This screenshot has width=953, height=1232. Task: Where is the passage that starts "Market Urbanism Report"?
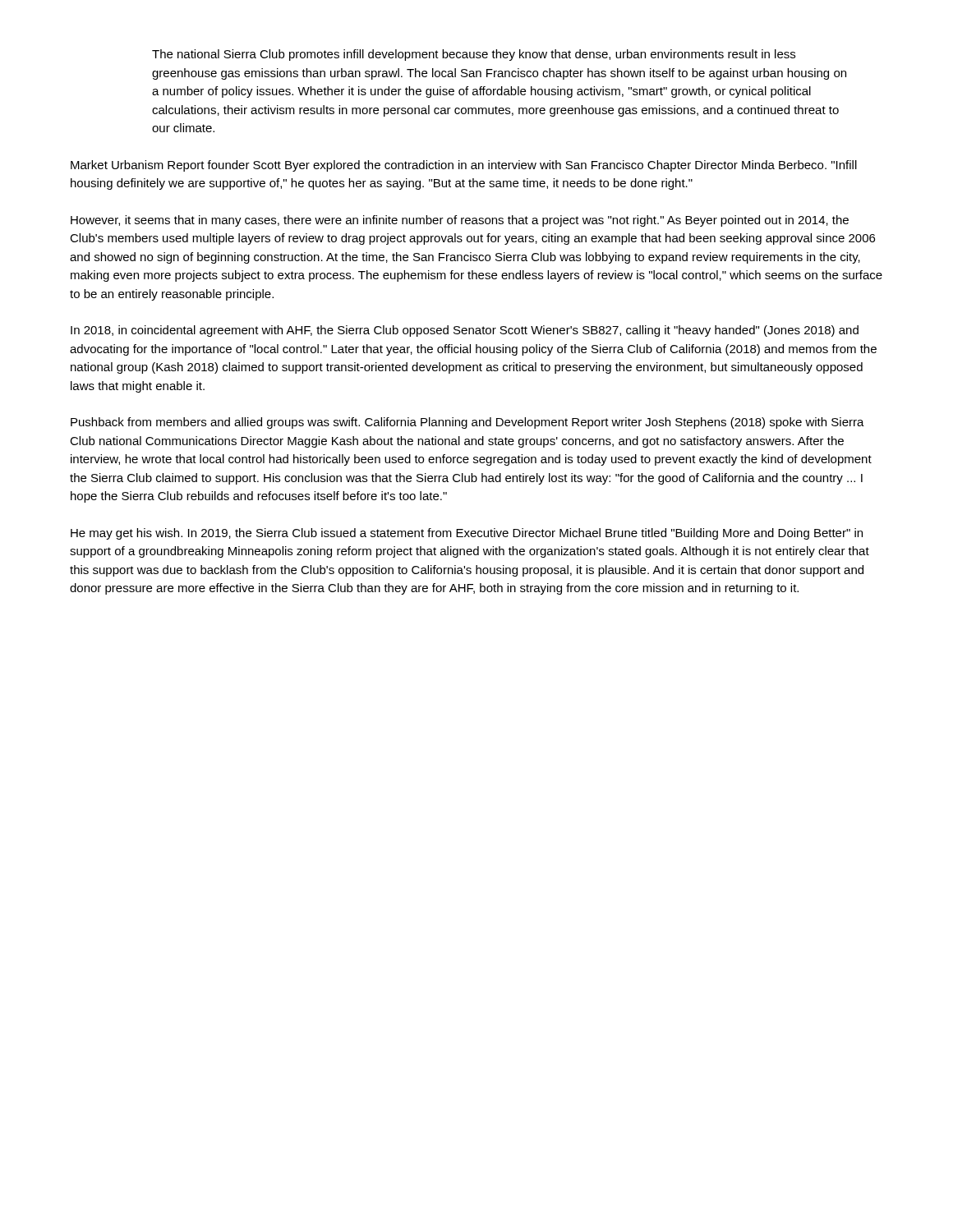click(463, 174)
